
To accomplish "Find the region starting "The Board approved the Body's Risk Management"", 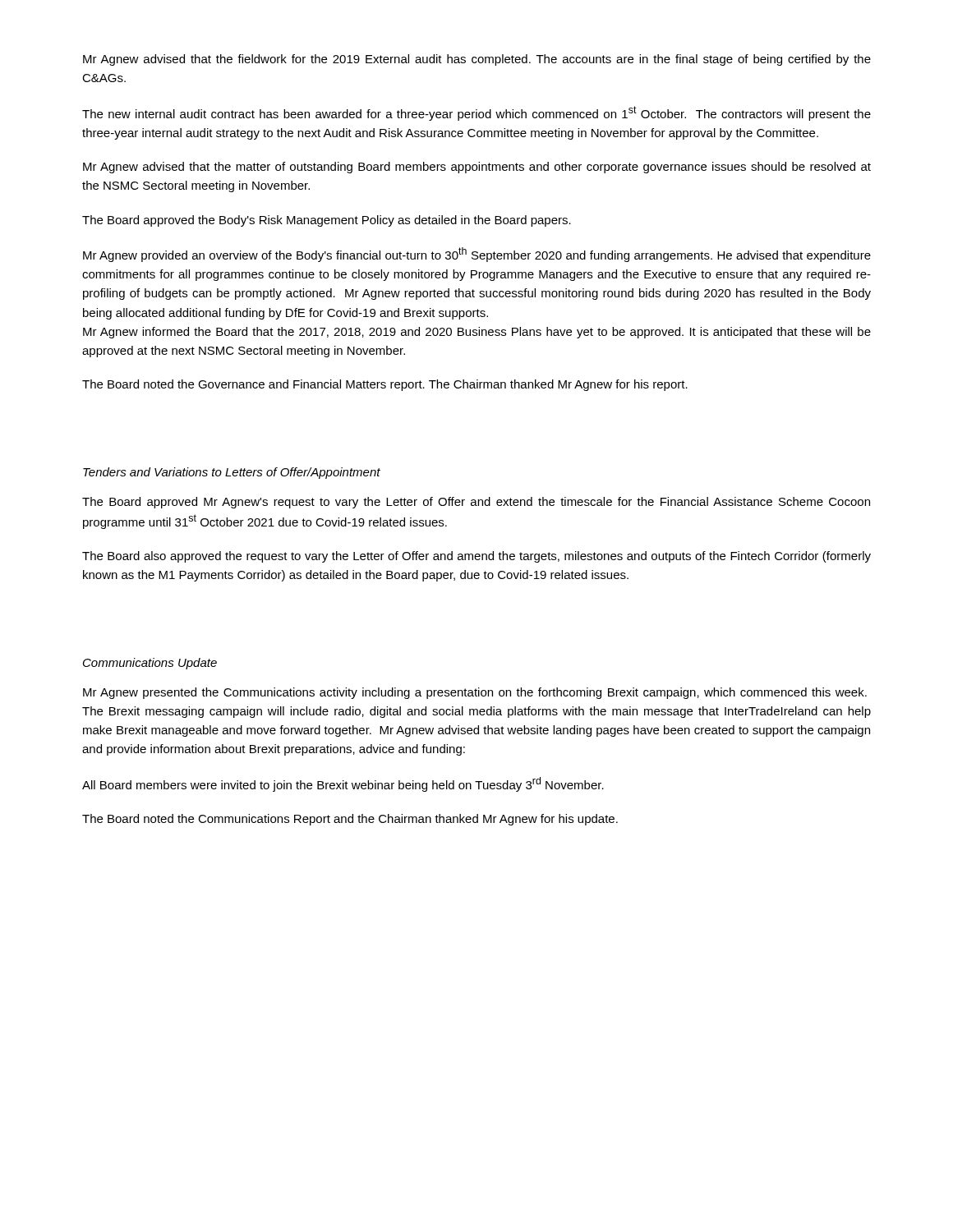I will click(327, 219).
